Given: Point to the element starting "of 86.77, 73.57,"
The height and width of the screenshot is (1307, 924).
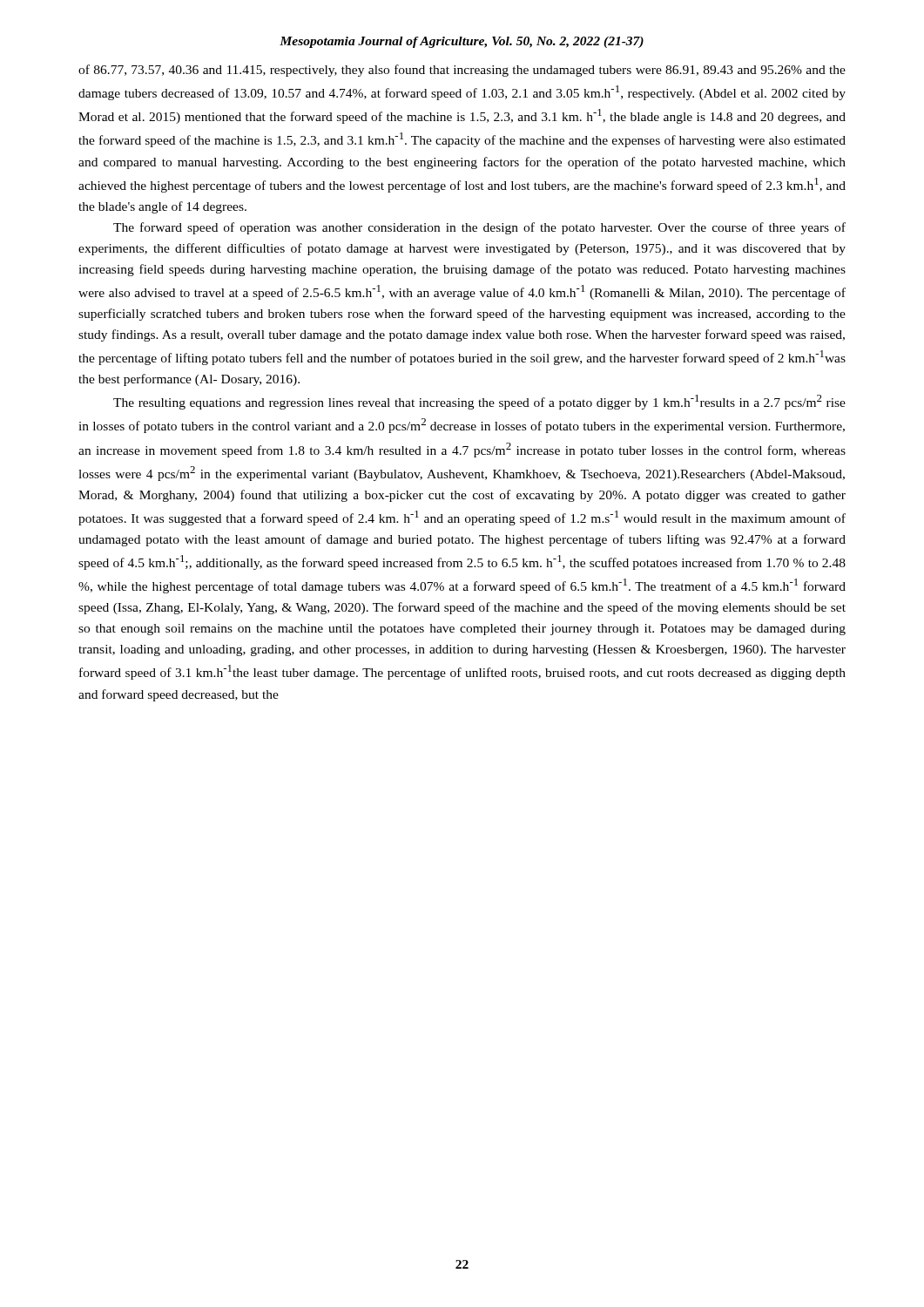Looking at the screenshot, I should [x=462, y=138].
